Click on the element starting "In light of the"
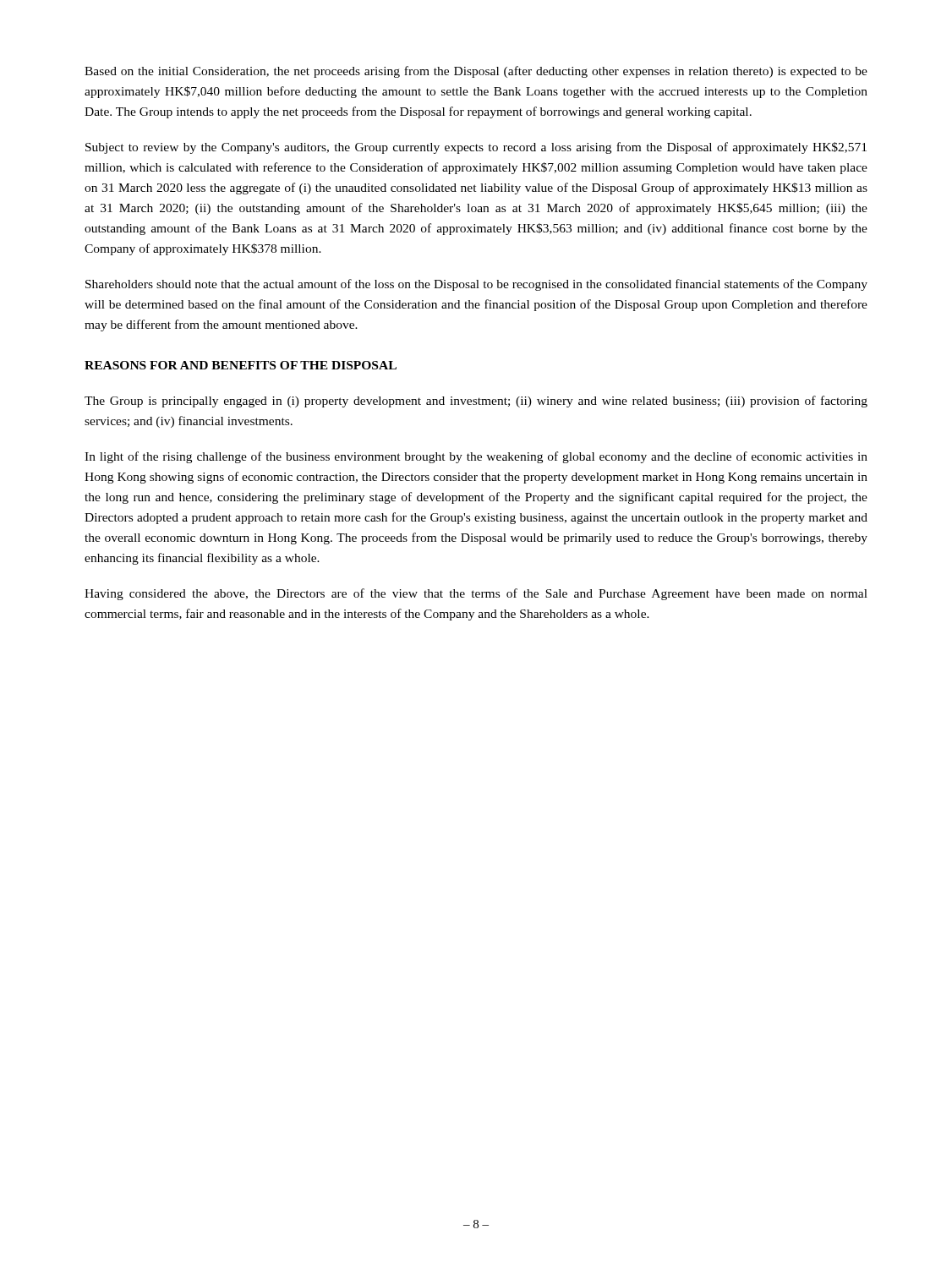Image resolution: width=952 pixels, height=1268 pixels. coord(476,507)
